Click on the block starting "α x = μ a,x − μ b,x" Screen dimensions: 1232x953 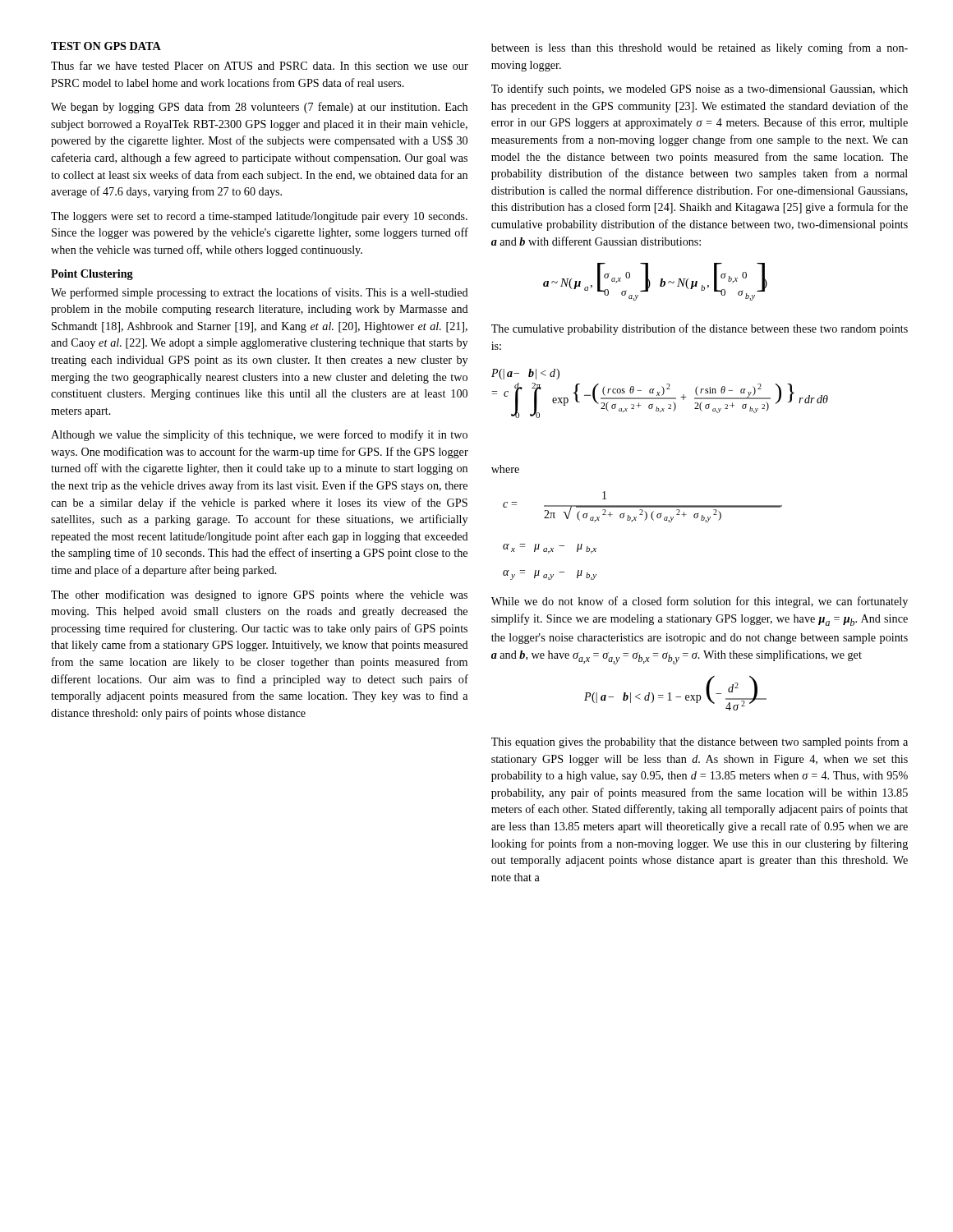point(576,545)
